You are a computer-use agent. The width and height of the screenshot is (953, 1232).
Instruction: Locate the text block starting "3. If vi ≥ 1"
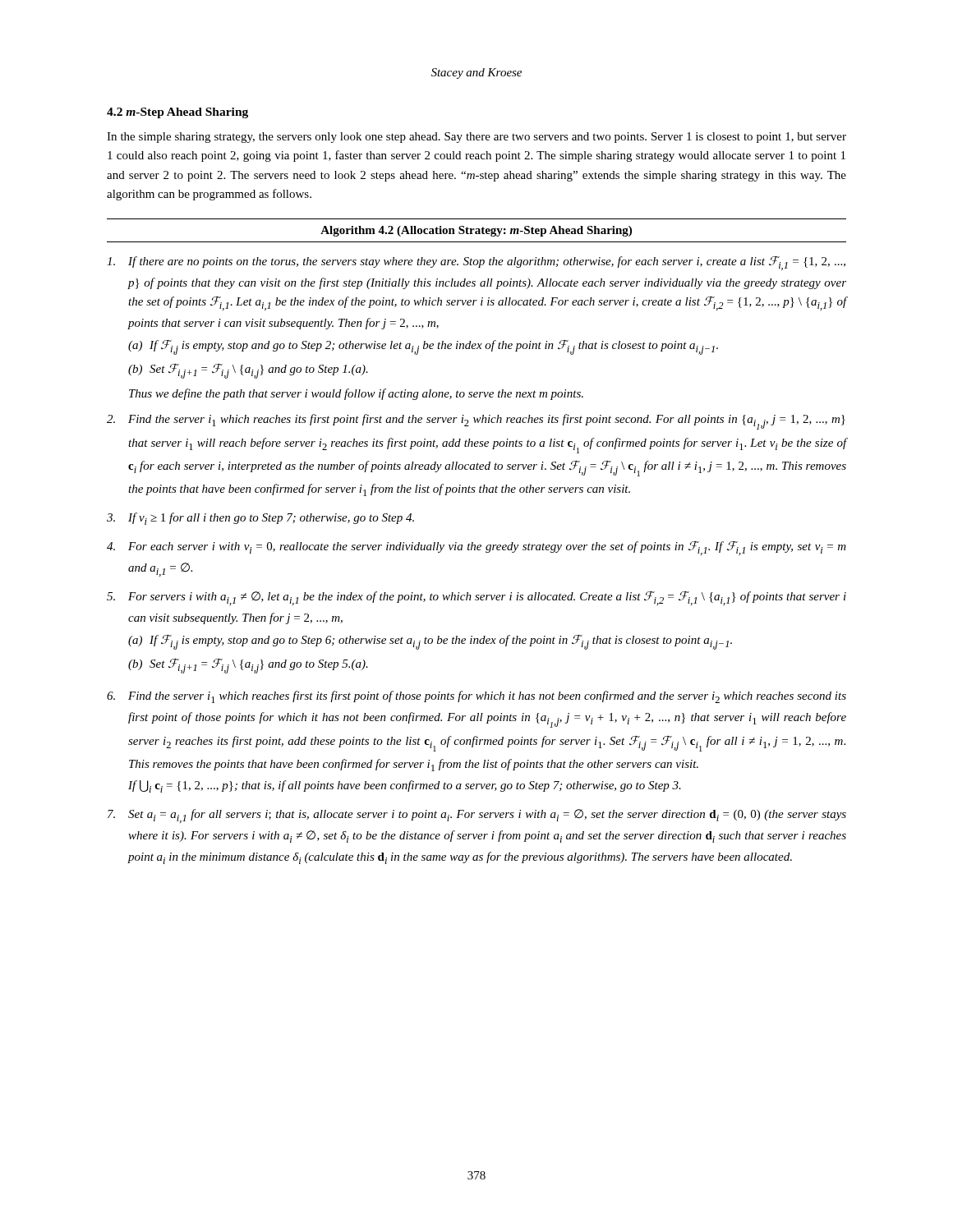260,519
